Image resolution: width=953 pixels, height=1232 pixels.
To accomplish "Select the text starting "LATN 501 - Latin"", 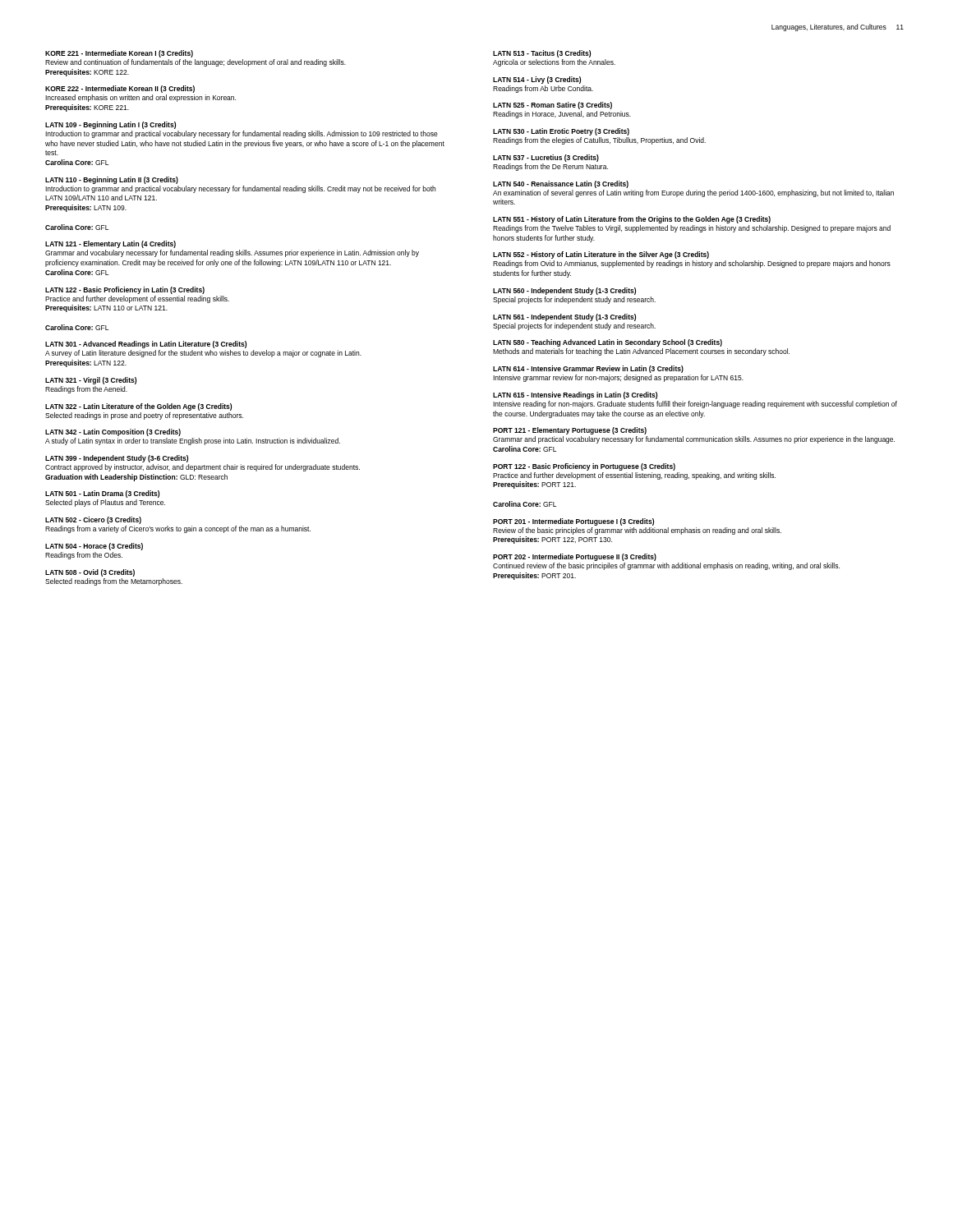I will pos(102,494).
